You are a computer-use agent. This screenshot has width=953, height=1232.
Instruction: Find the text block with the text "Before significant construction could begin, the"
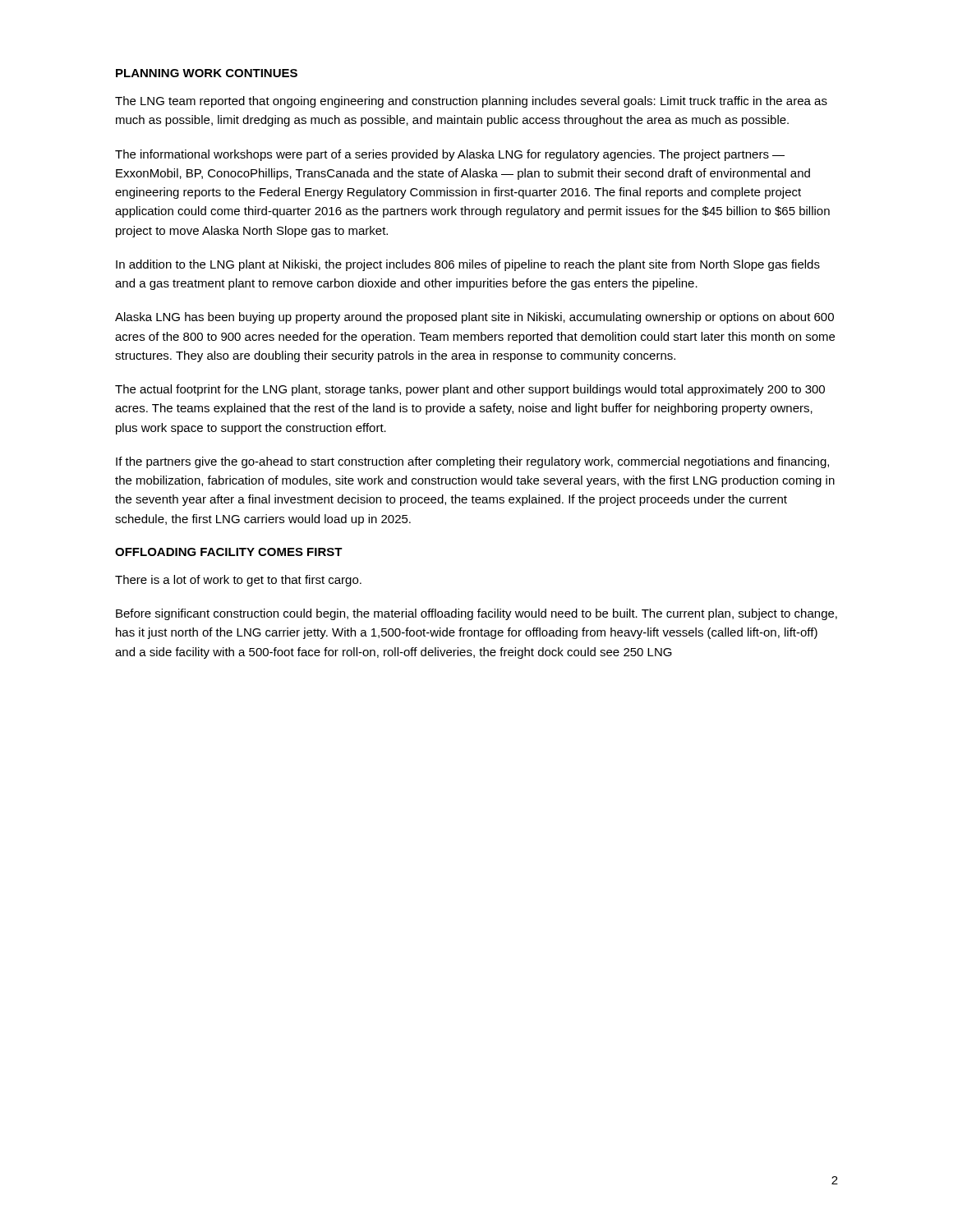(x=476, y=632)
